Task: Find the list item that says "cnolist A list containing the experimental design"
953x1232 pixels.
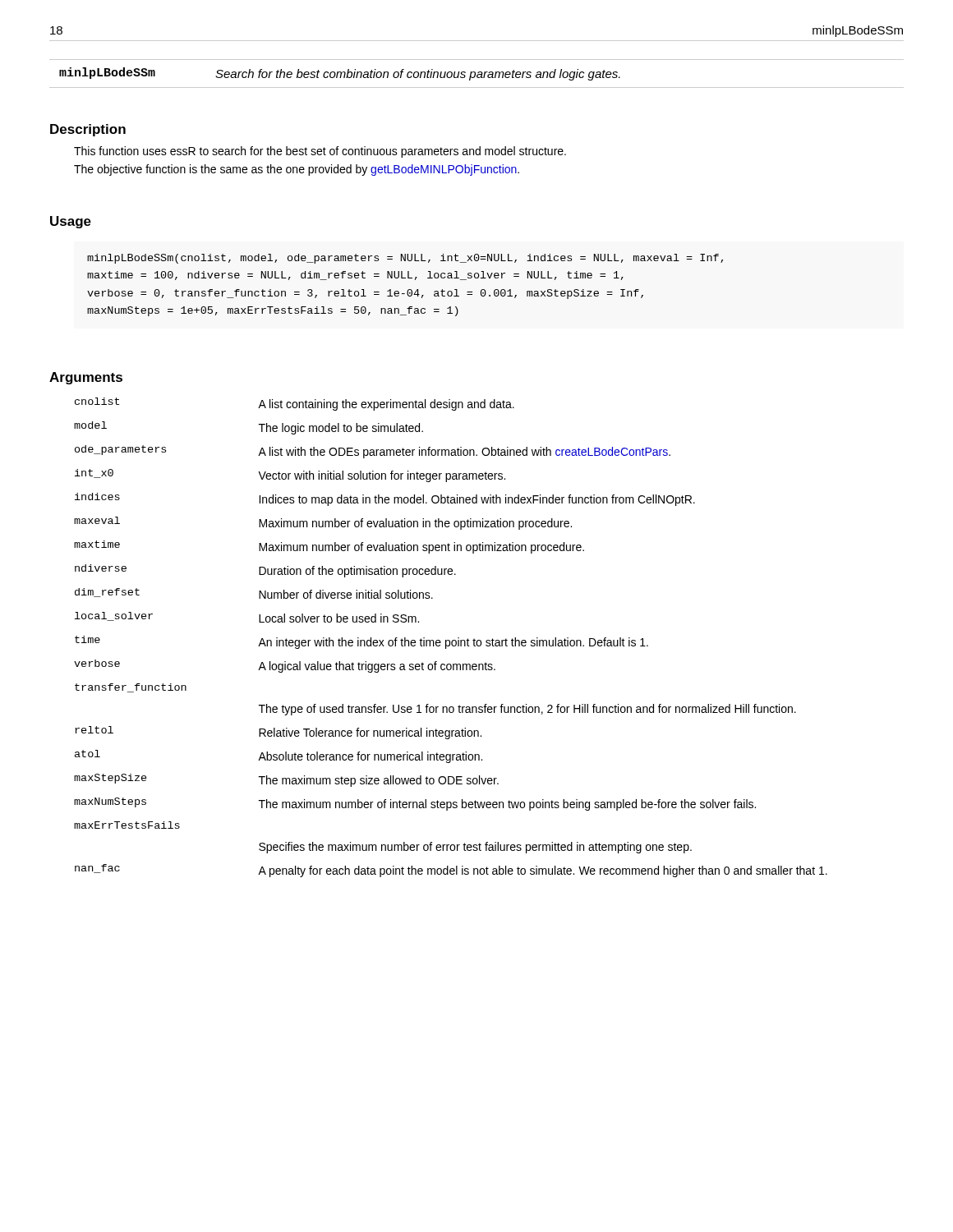Action: 501,405
